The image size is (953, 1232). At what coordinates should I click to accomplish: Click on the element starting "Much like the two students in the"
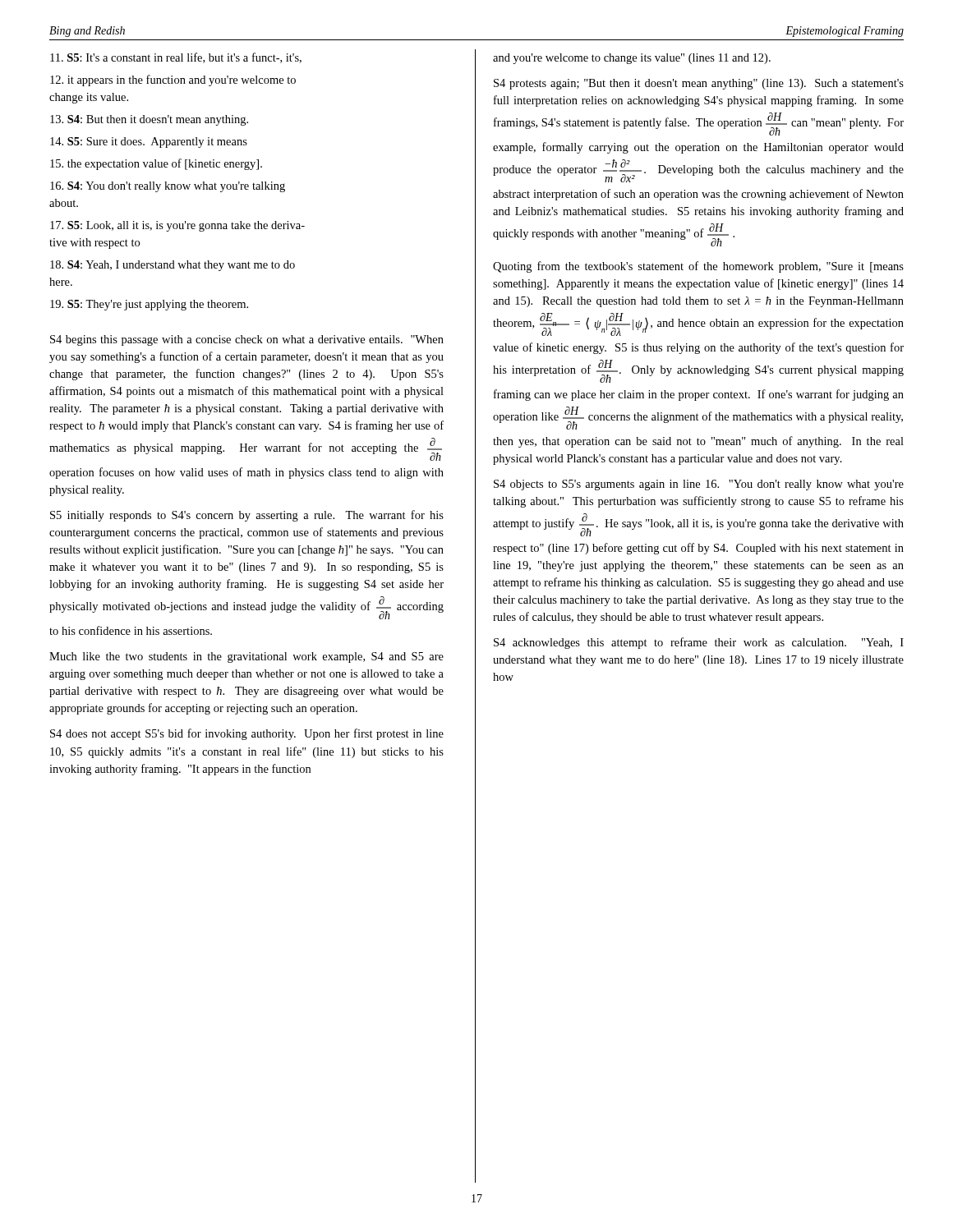pyautogui.click(x=246, y=682)
